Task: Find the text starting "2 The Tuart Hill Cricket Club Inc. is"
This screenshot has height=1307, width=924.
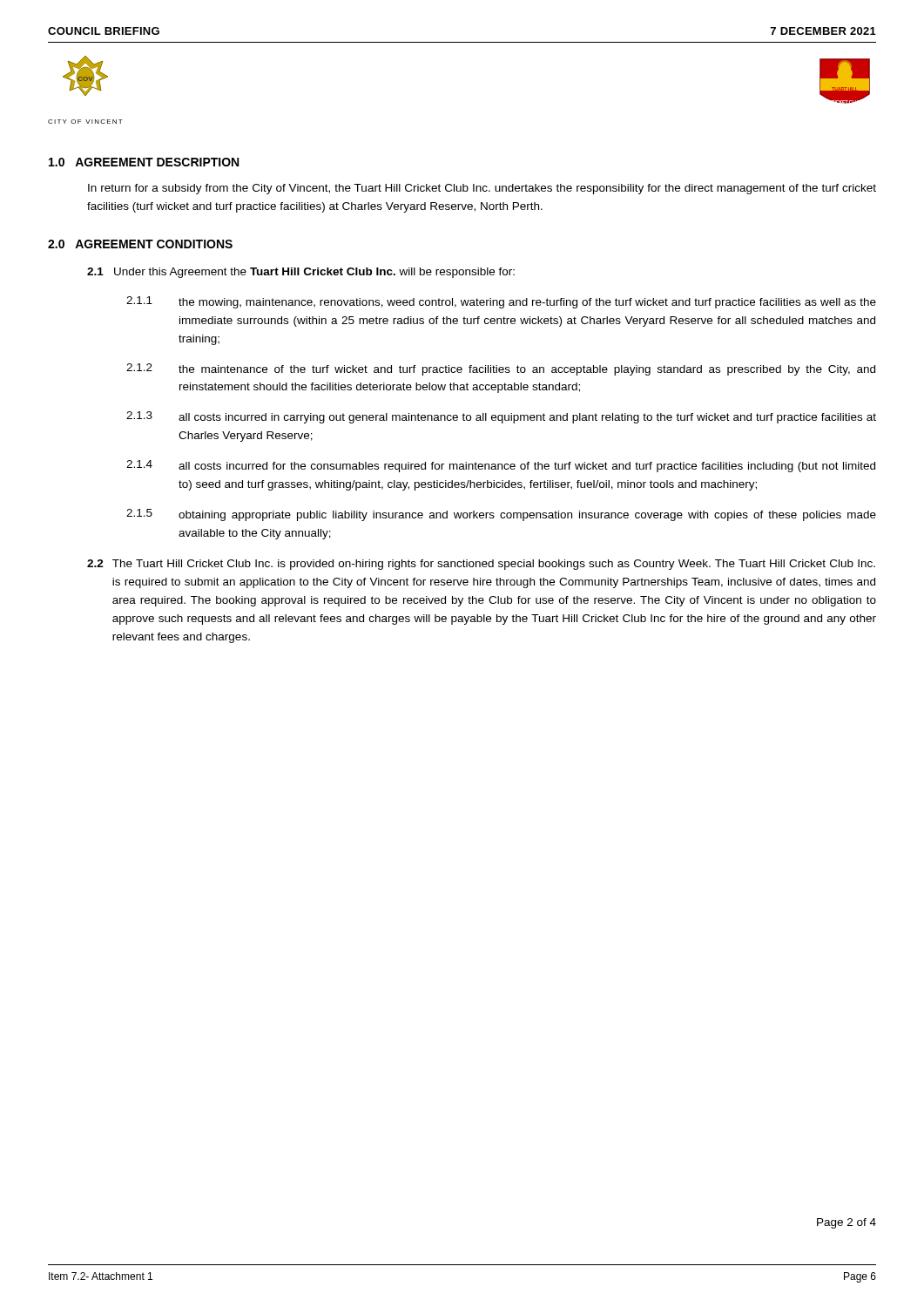Action: [x=482, y=601]
